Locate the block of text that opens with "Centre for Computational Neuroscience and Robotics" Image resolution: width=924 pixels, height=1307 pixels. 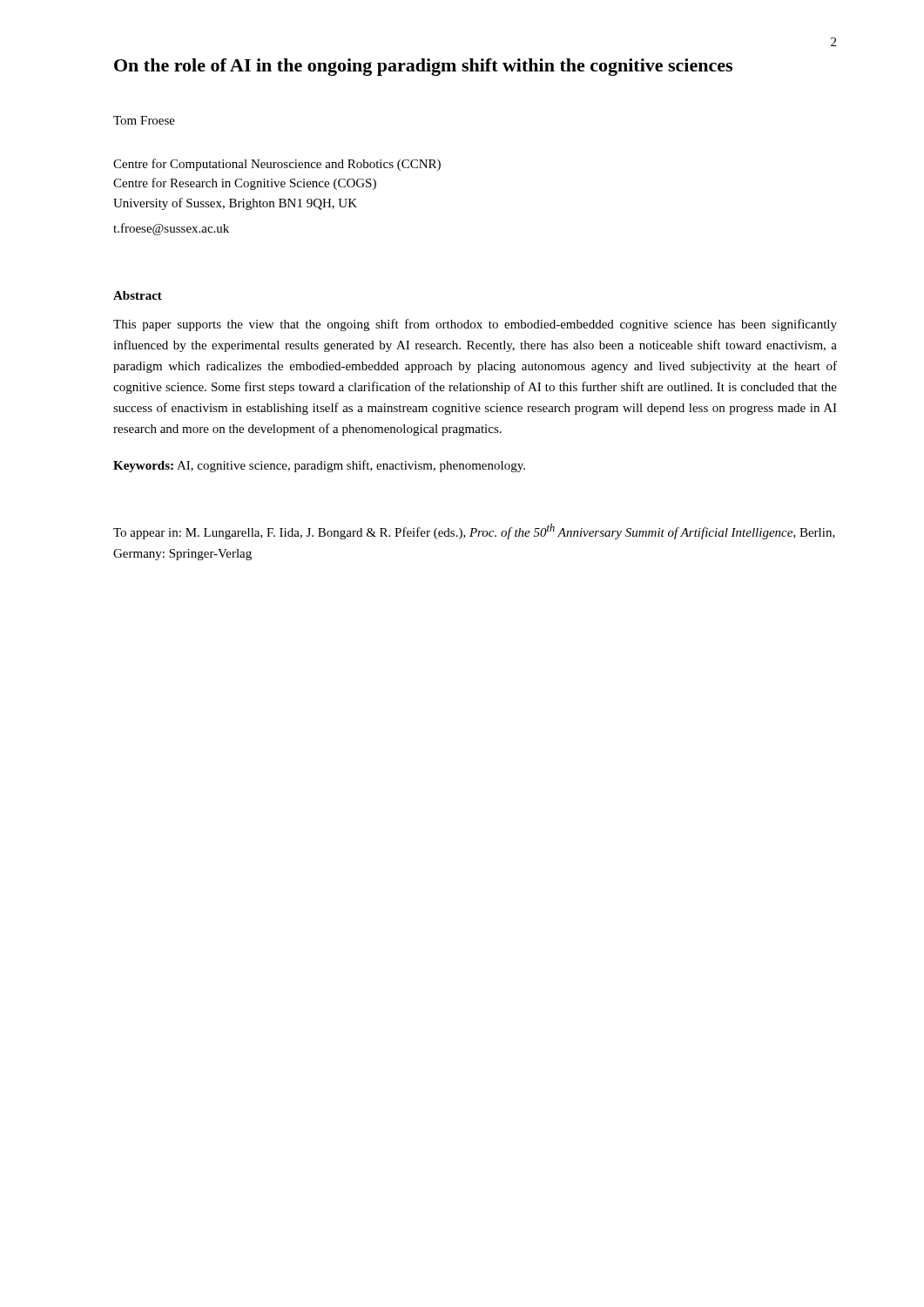(x=277, y=183)
